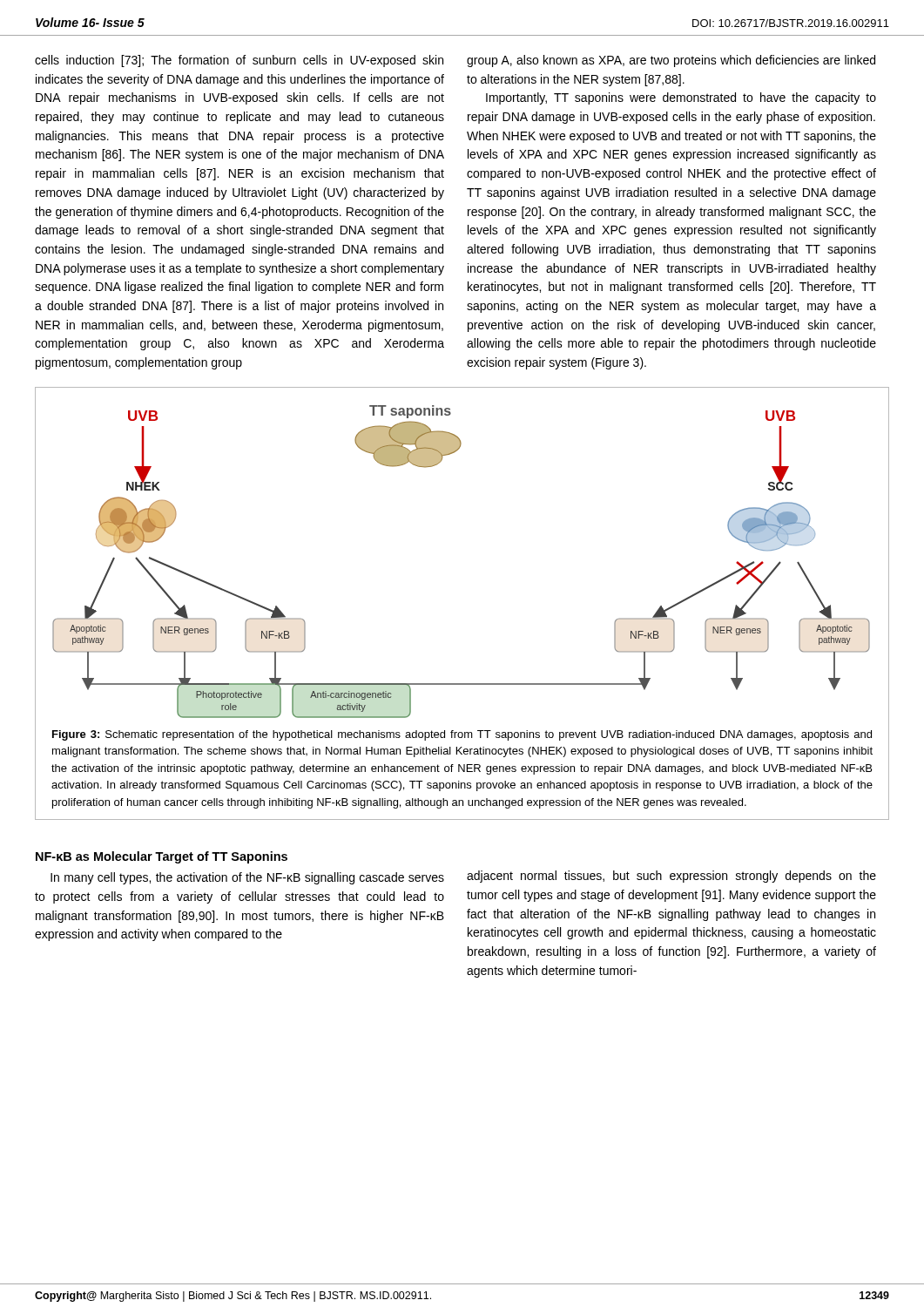Locate the caption with the text "Figure 3: Schematic representation of the hypothetical mechanisms"

click(x=462, y=768)
